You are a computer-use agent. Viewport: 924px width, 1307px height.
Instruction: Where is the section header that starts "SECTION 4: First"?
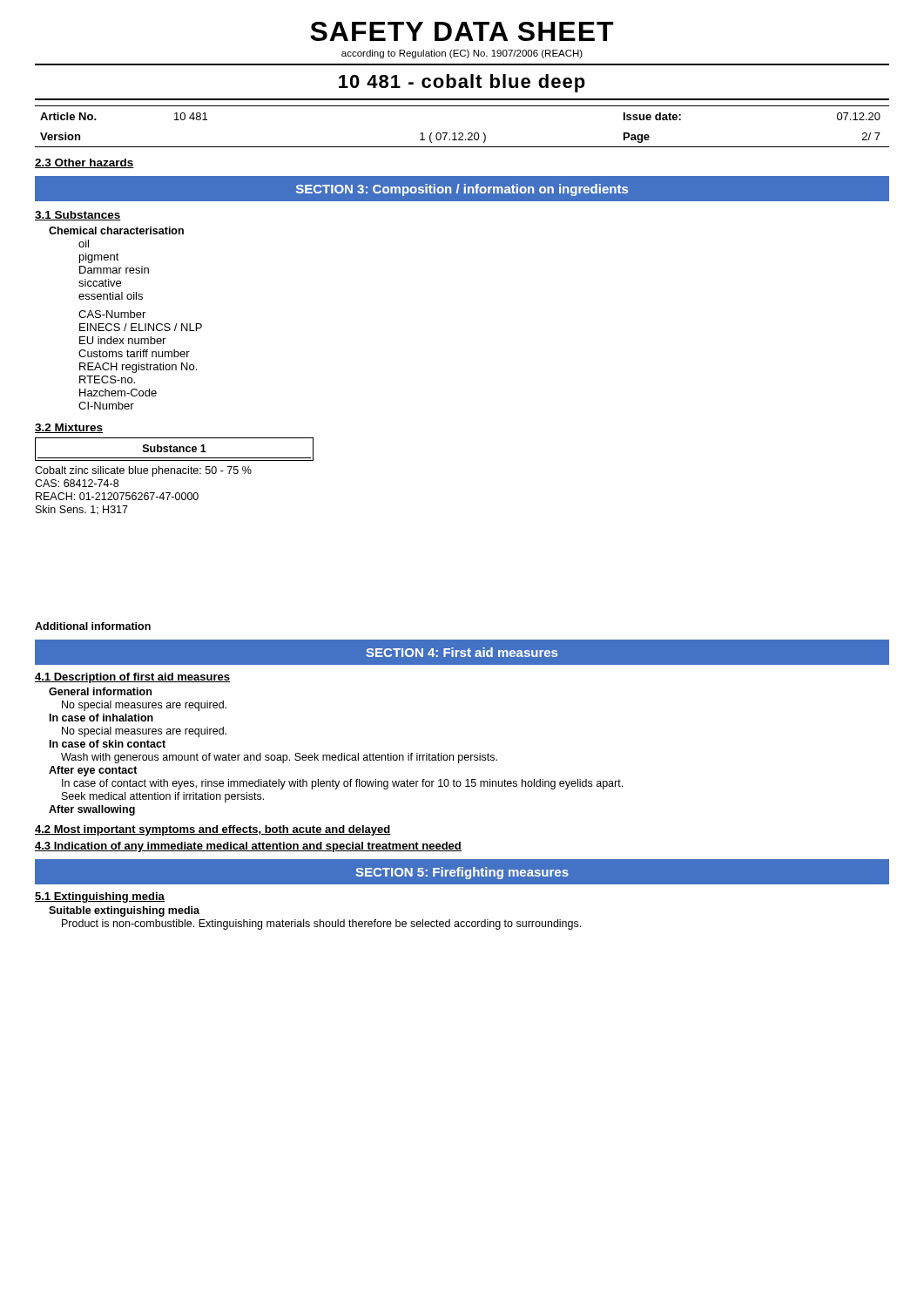click(462, 652)
